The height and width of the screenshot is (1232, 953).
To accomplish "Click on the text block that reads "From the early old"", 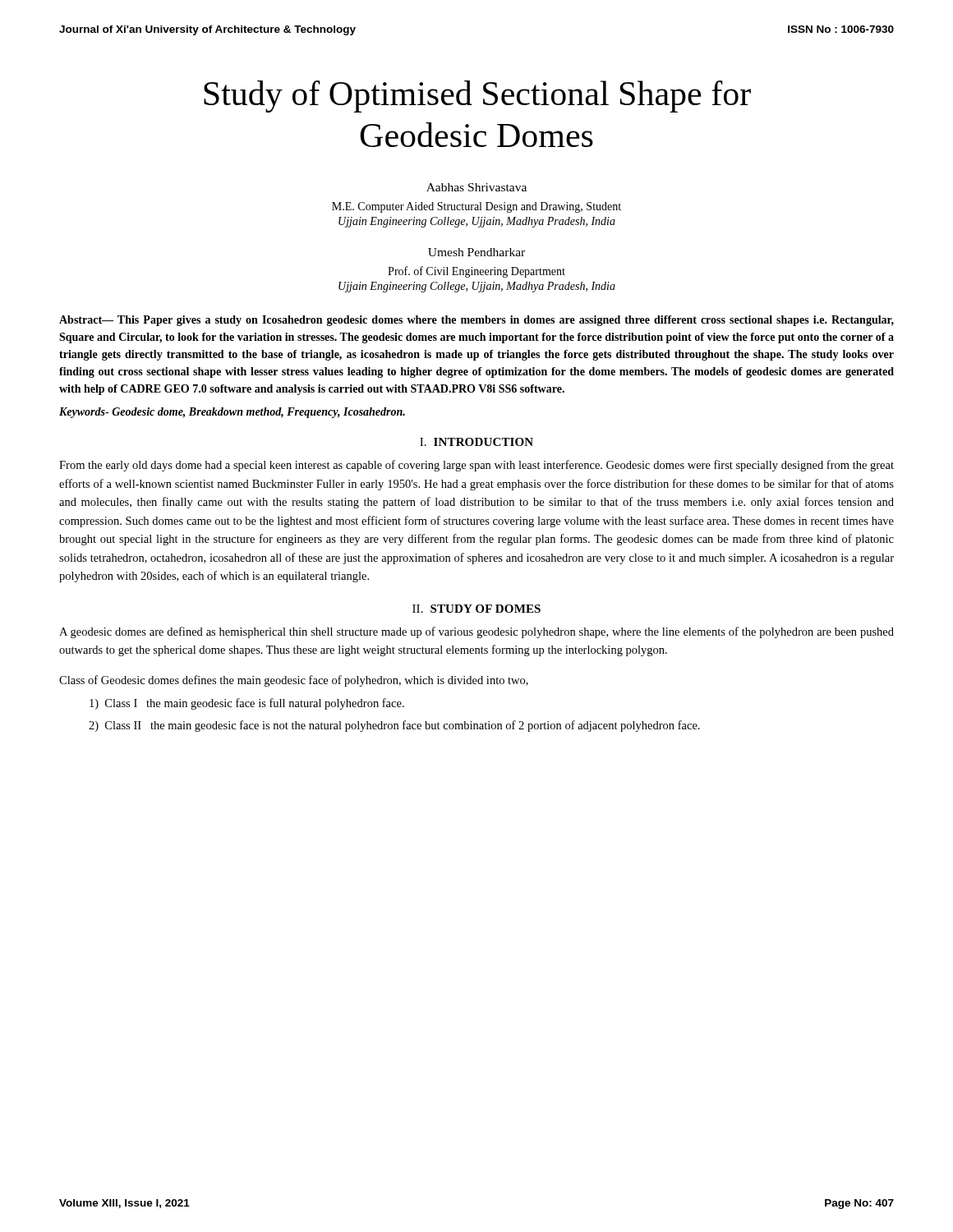I will (x=476, y=521).
